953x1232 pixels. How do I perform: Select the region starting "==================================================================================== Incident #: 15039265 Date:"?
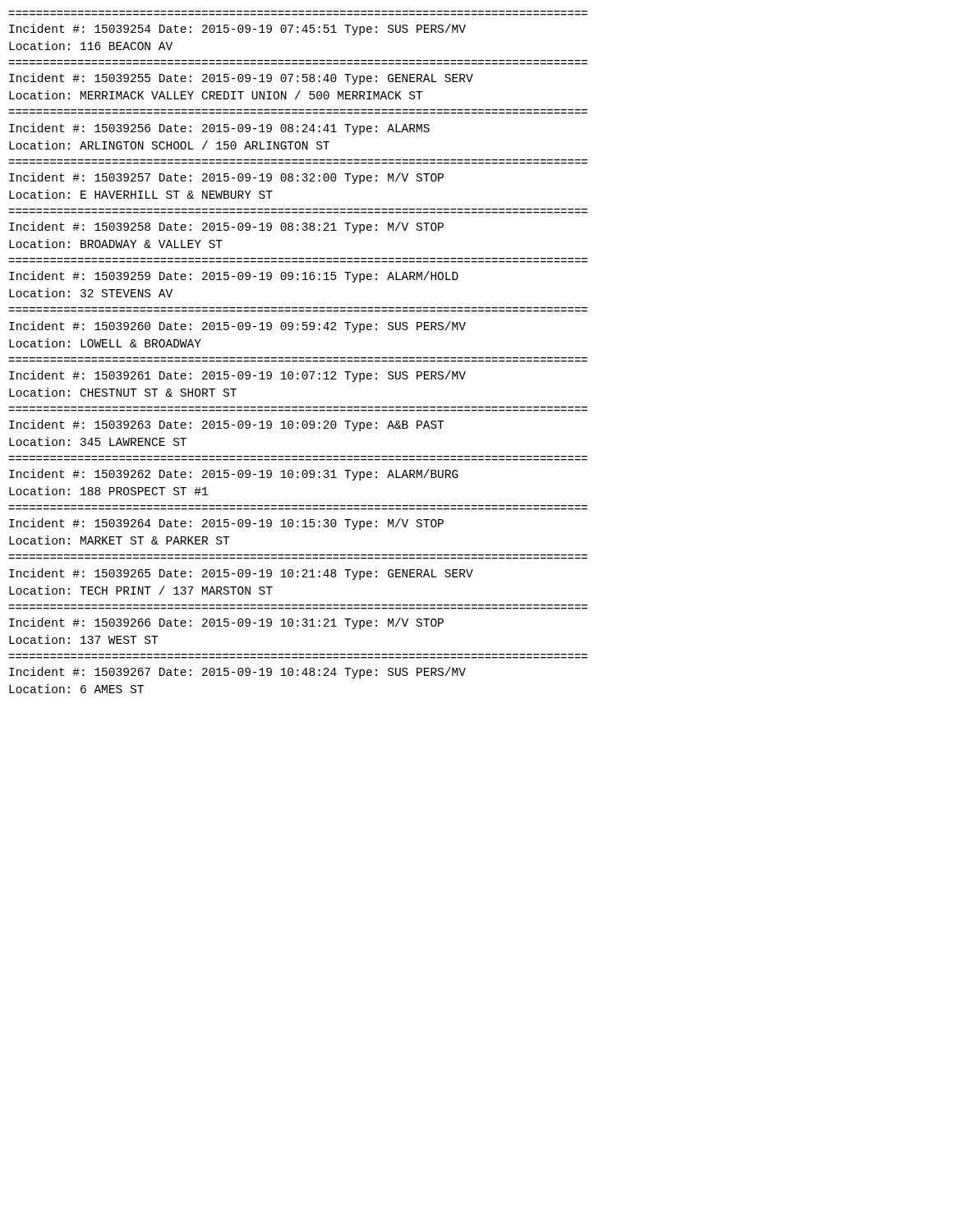tap(476, 575)
